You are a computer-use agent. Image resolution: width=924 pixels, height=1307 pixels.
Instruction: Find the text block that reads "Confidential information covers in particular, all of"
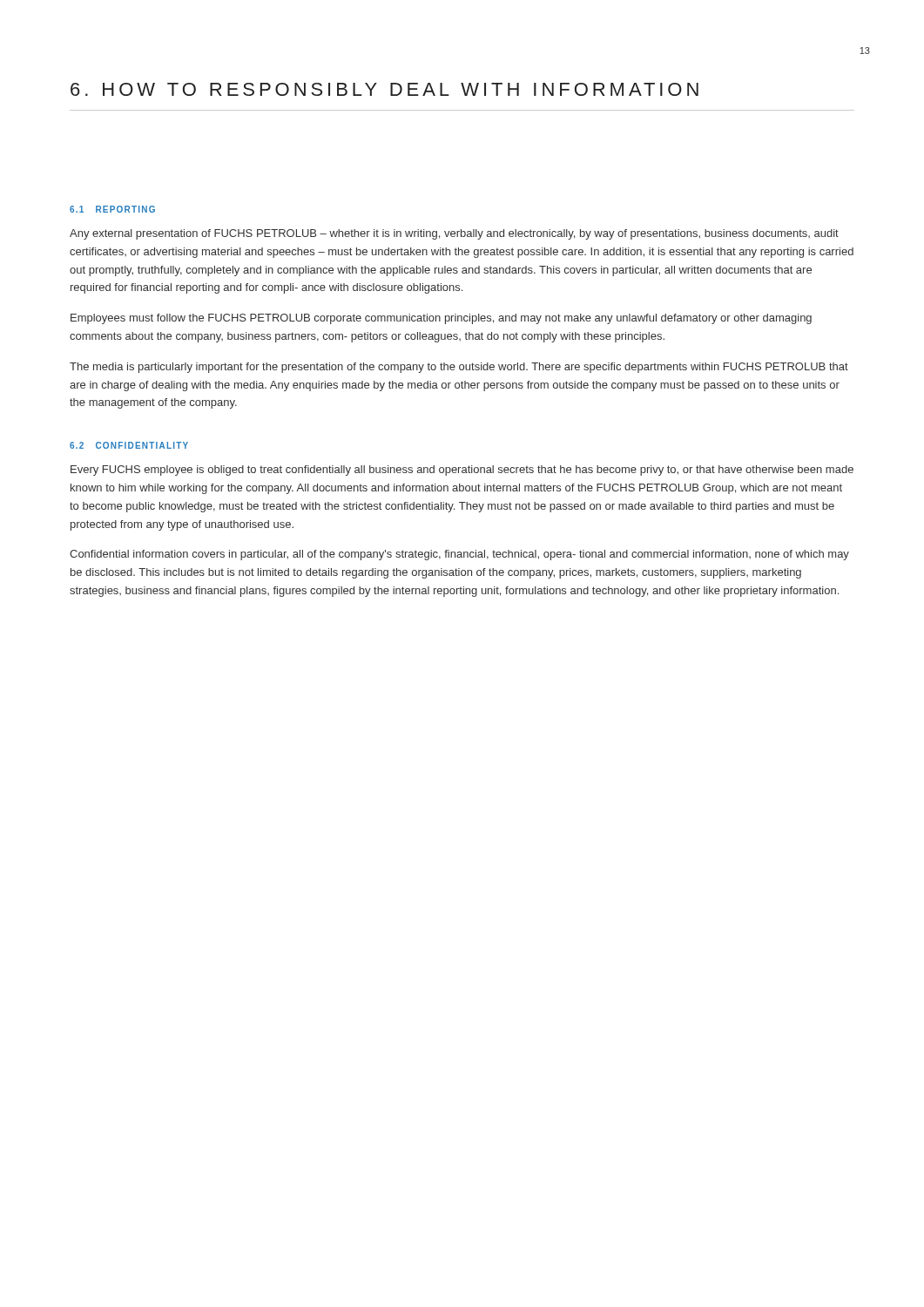459,572
